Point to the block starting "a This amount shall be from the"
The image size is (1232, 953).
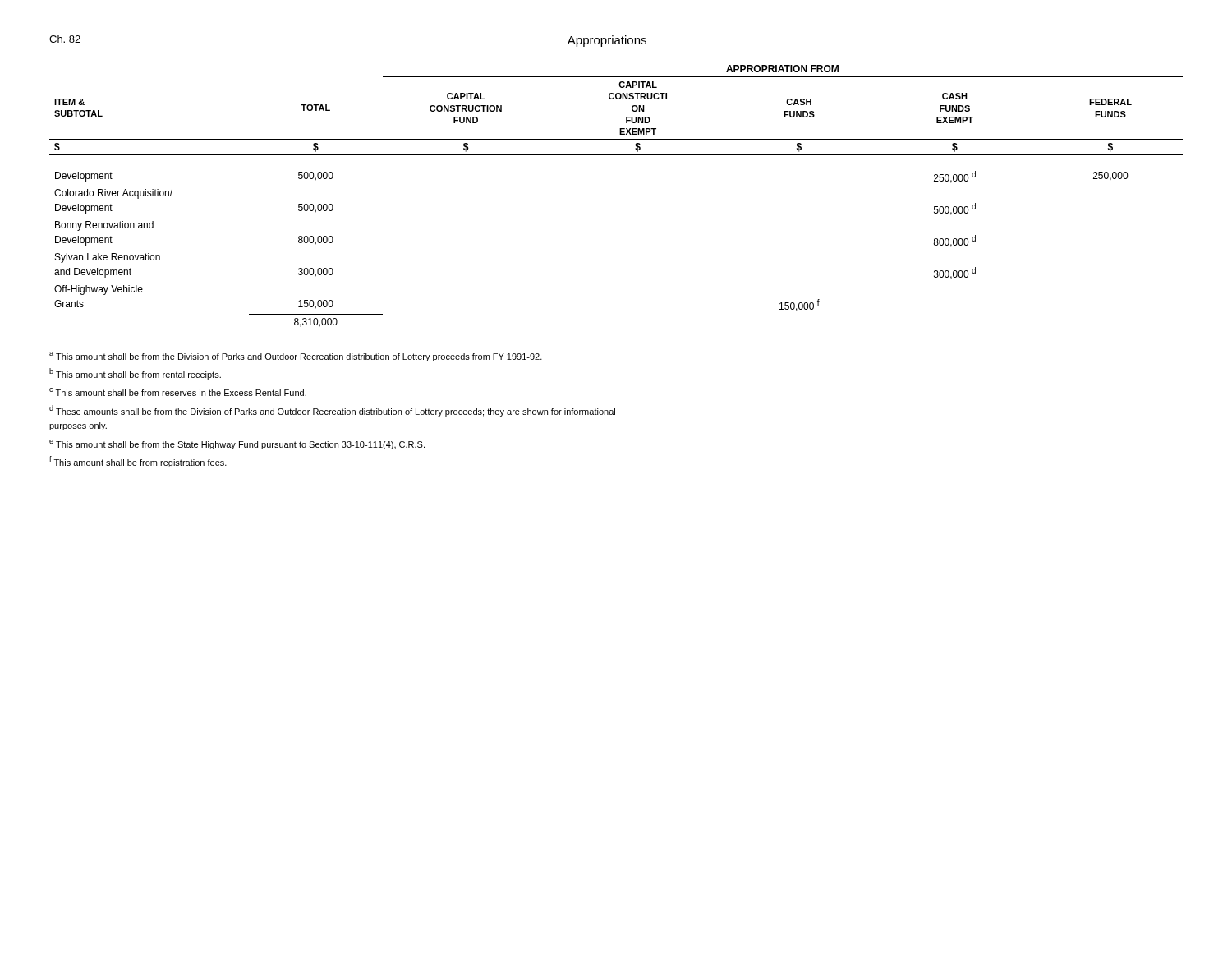[x=296, y=355]
